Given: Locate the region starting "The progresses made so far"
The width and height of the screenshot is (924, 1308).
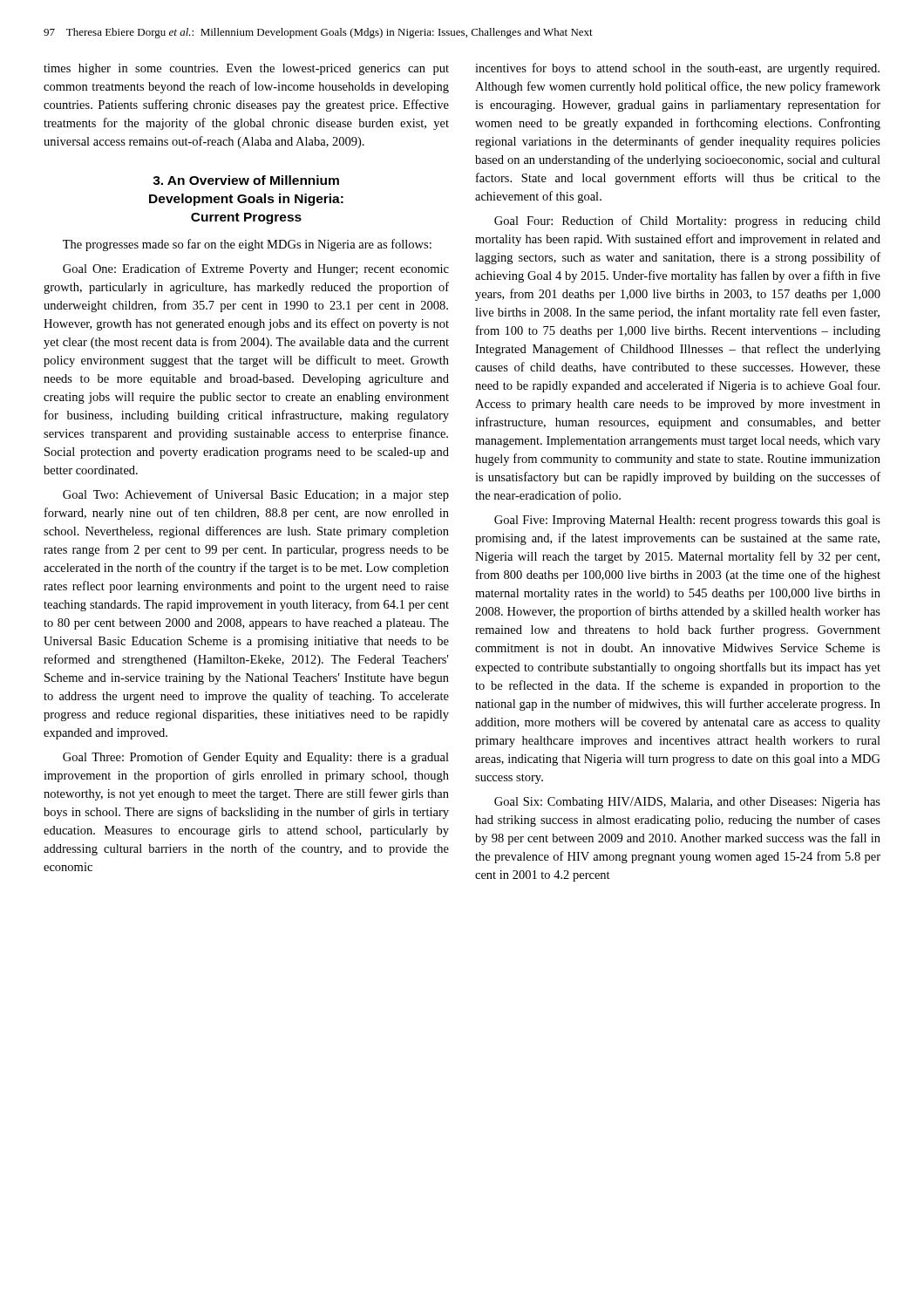Looking at the screenshot, I should pos(246,556).
